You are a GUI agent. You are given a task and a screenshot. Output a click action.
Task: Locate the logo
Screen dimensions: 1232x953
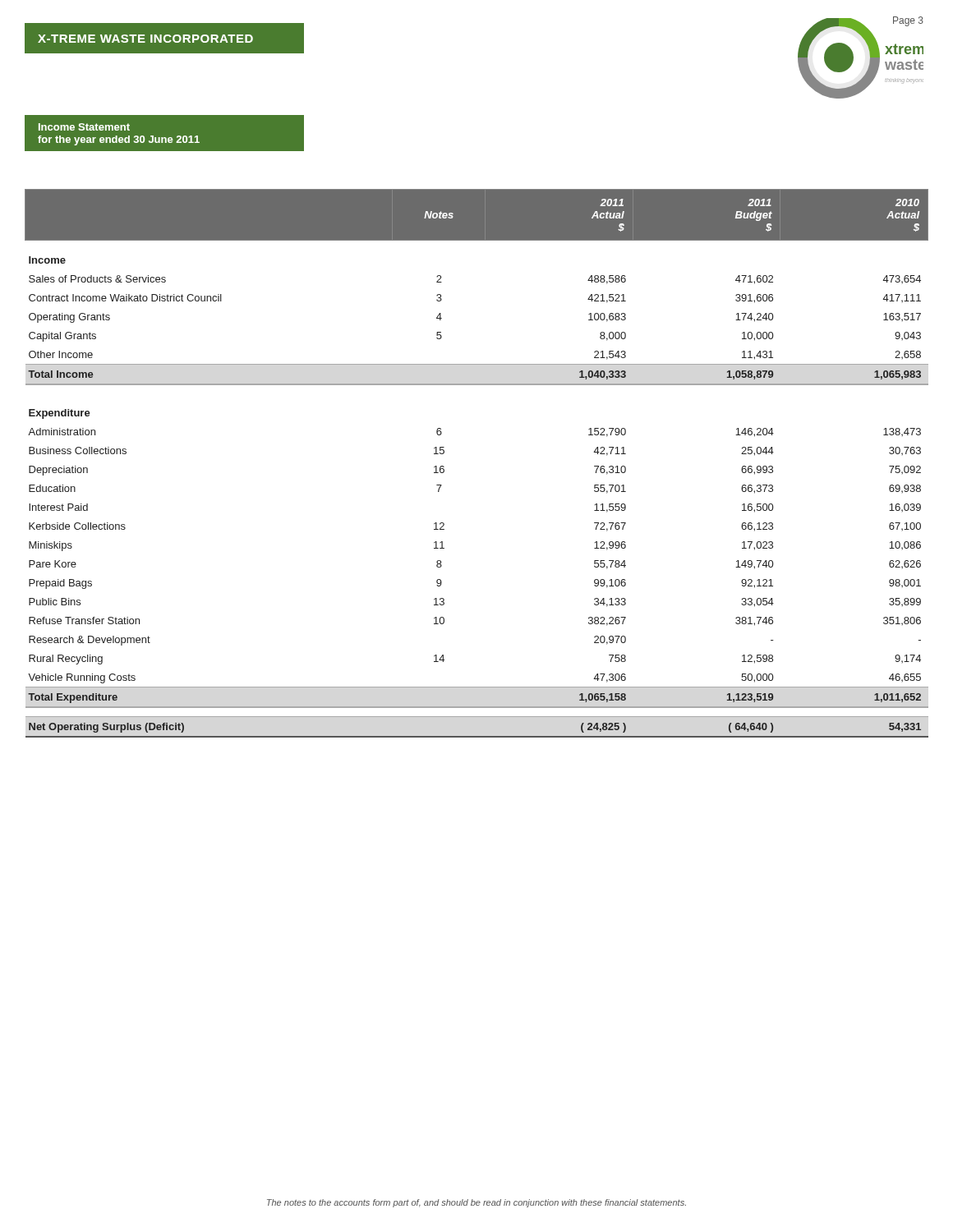pos(860,59)
